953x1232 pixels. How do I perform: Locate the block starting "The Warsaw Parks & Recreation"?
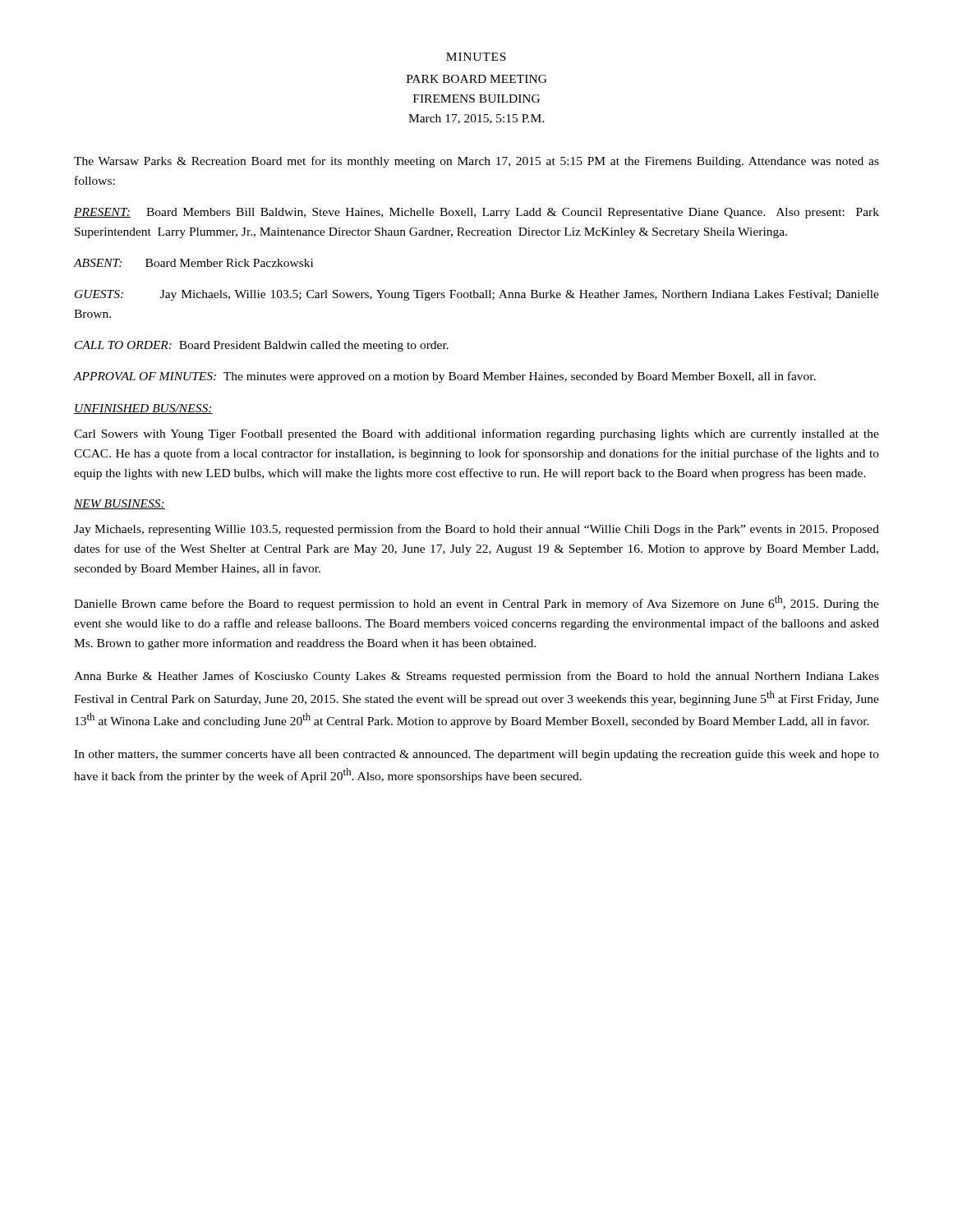(x=476, y=170)
